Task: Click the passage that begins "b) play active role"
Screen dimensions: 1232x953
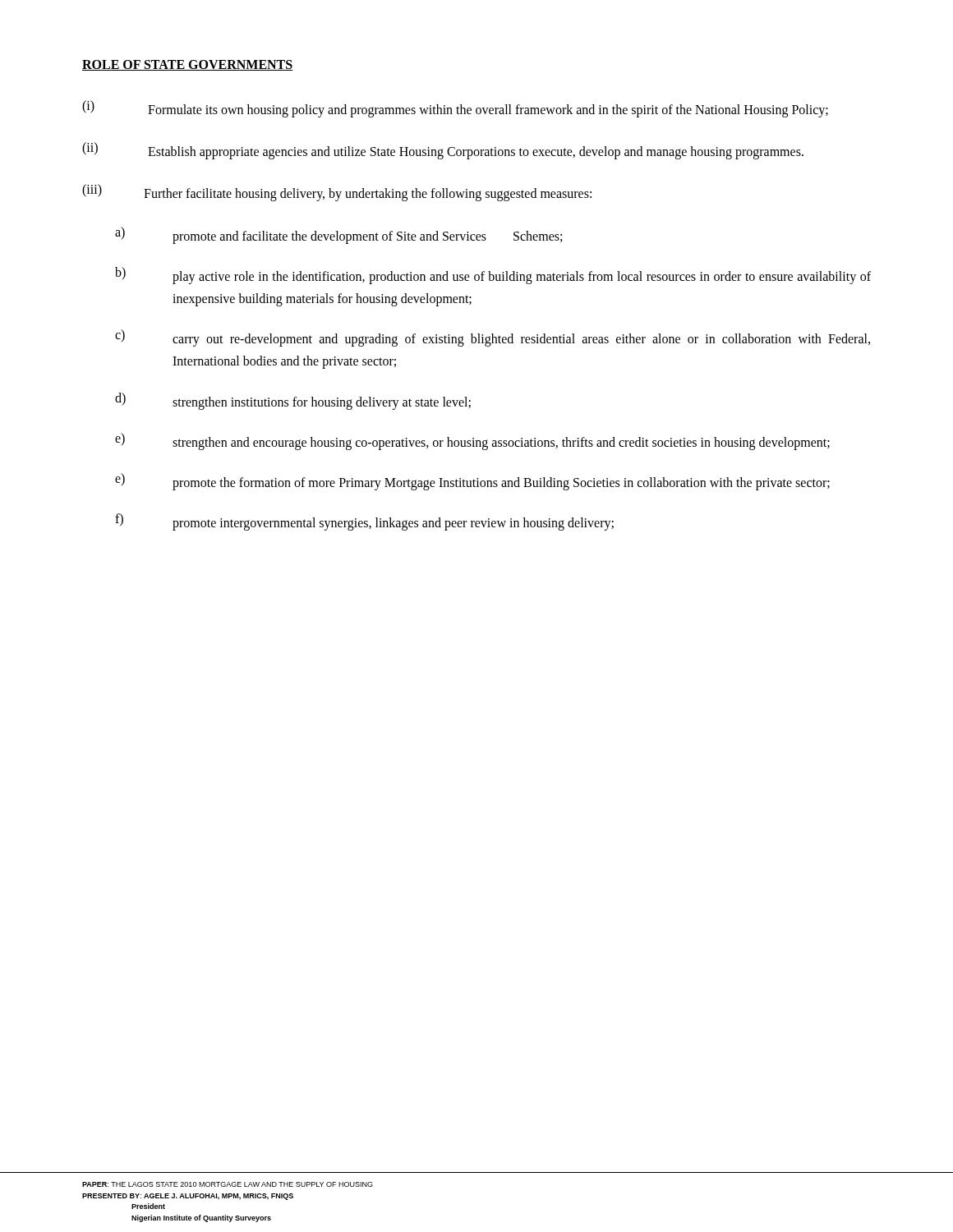Action: [x=493, y=287]
